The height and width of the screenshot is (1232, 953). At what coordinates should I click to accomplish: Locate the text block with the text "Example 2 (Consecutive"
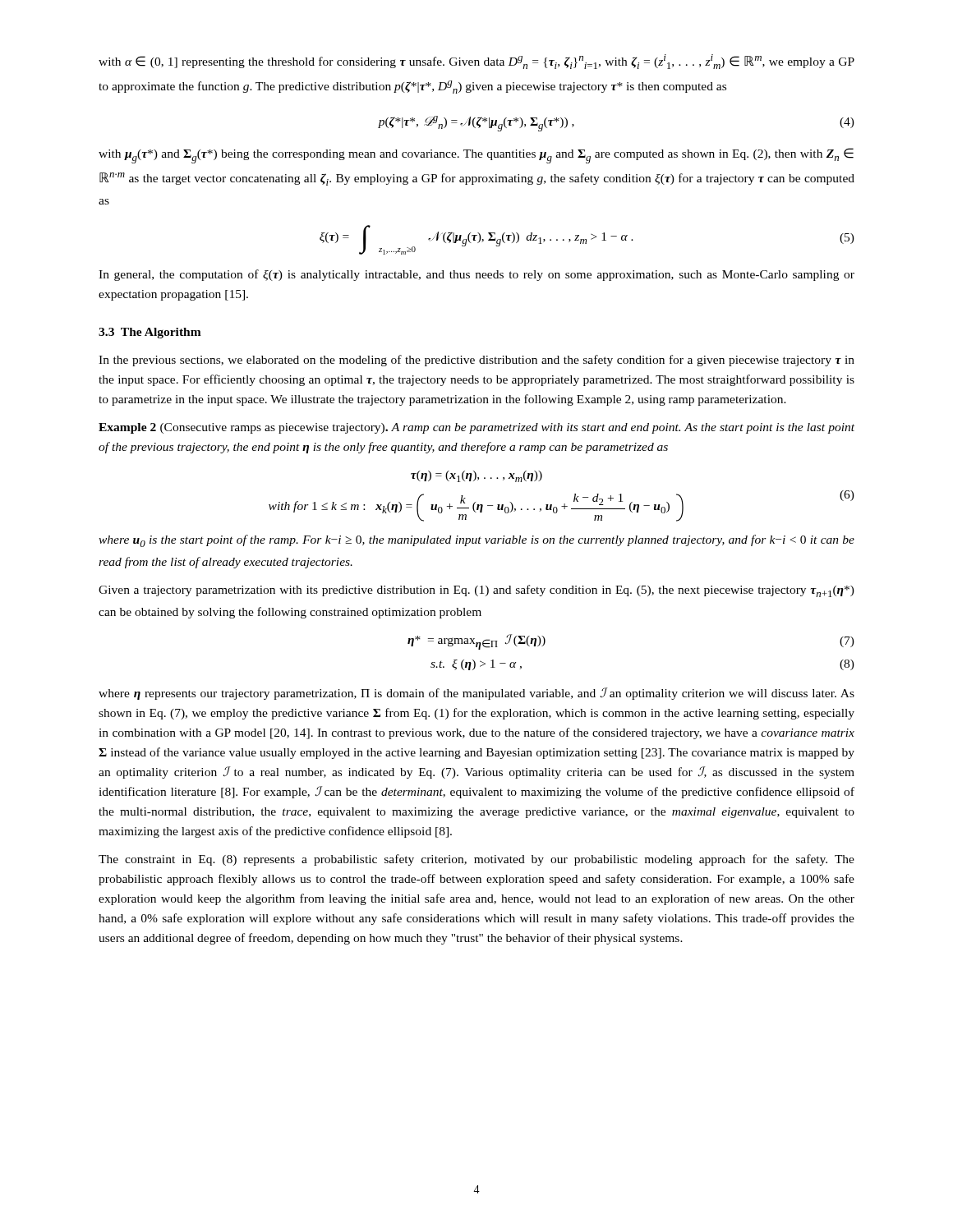click(476, 437)
